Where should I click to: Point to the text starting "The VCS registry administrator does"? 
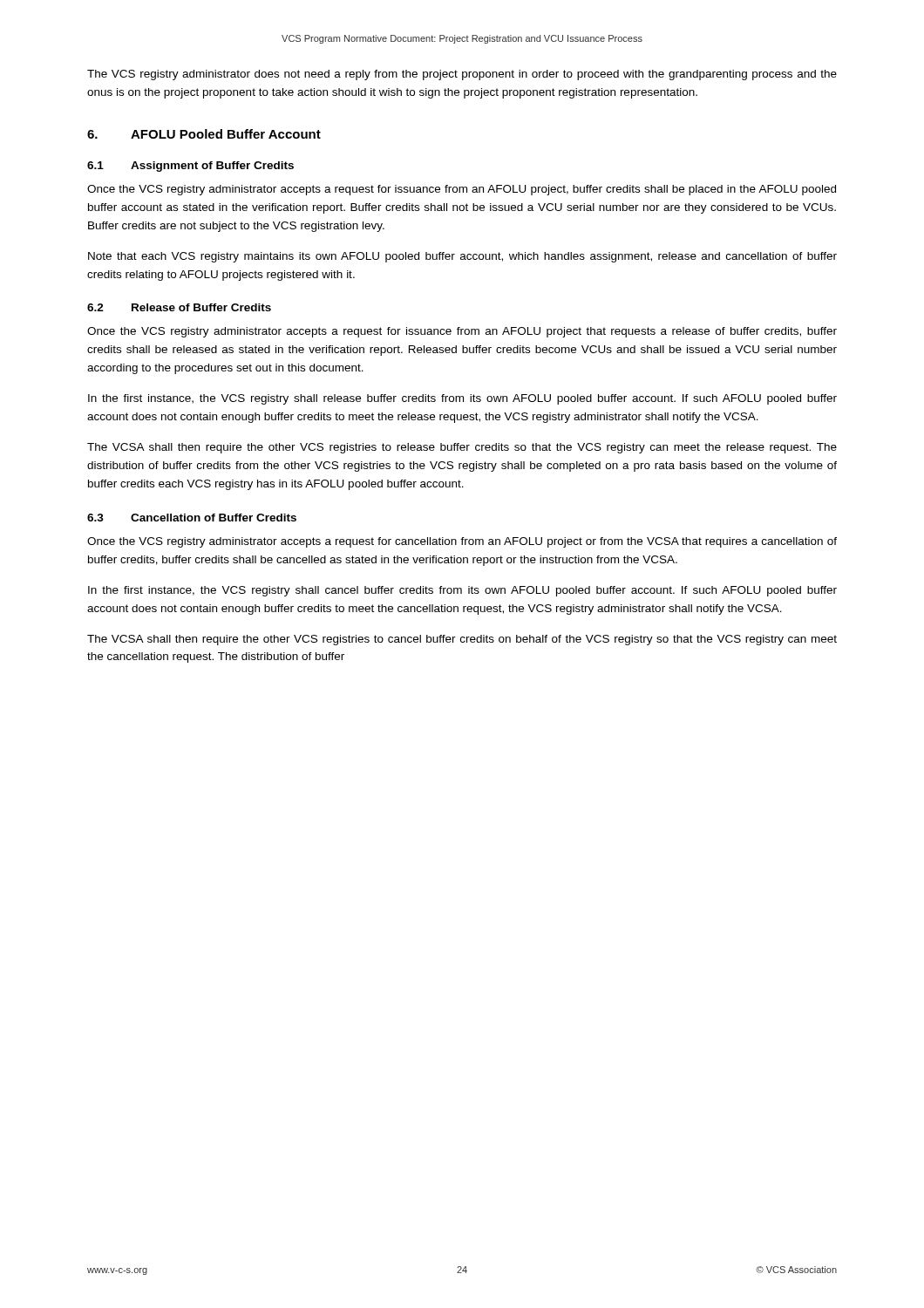click(x=462, y=83)
